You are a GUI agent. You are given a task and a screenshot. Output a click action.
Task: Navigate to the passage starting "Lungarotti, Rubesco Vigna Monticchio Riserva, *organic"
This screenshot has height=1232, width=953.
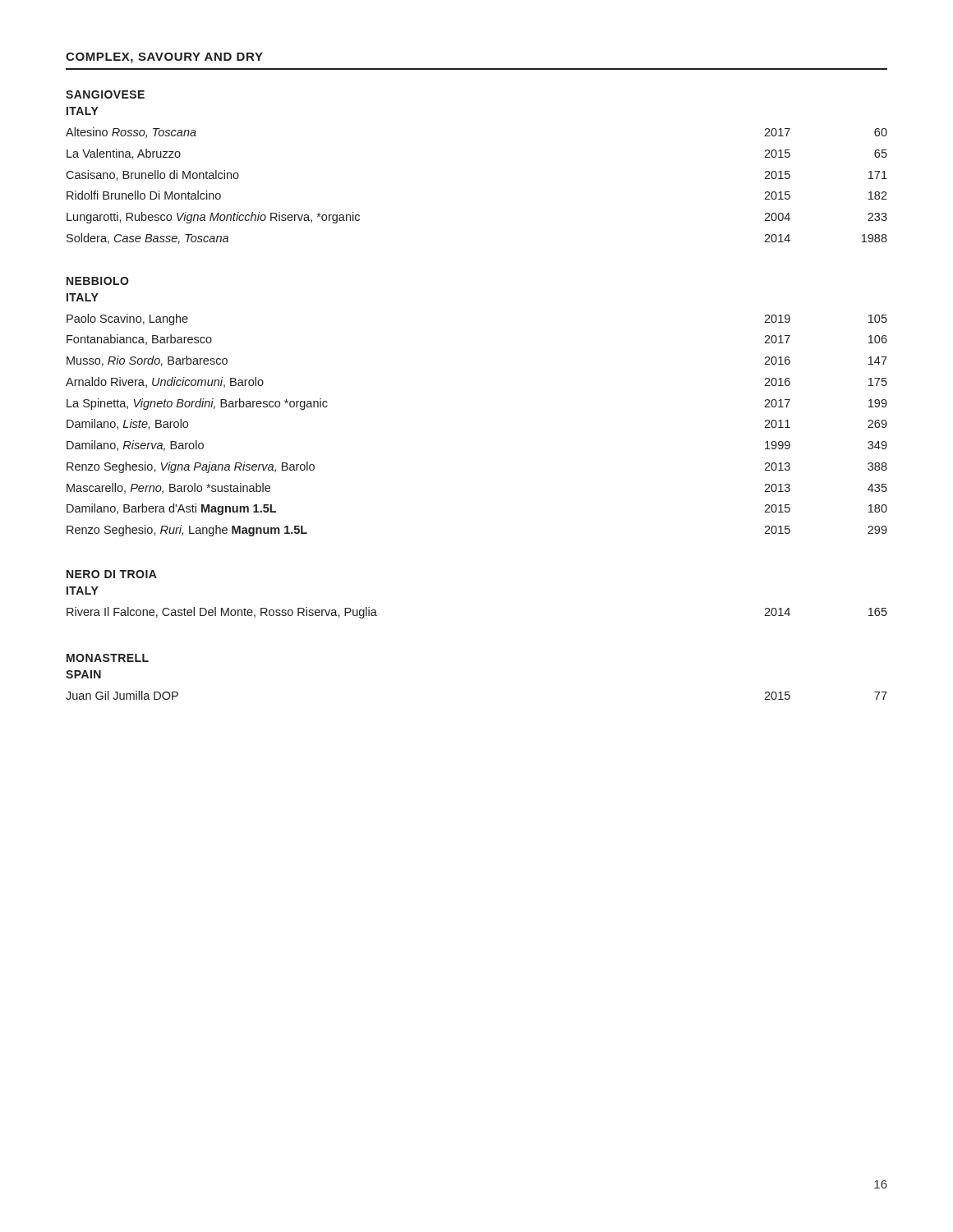click(x=221, y=217)
